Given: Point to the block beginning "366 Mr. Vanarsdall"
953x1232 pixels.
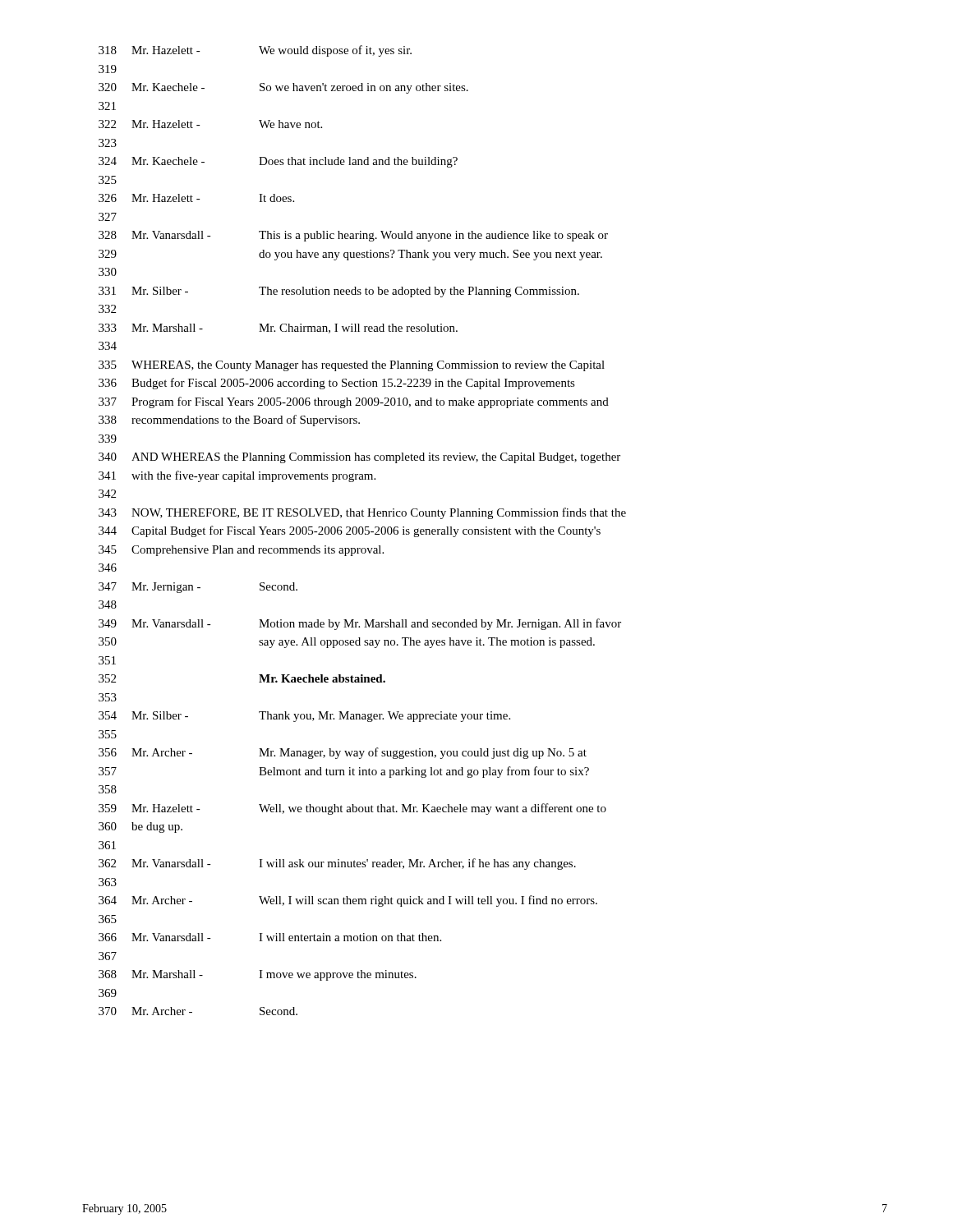Looking at the screenshot, I should (x=270, y=937).
